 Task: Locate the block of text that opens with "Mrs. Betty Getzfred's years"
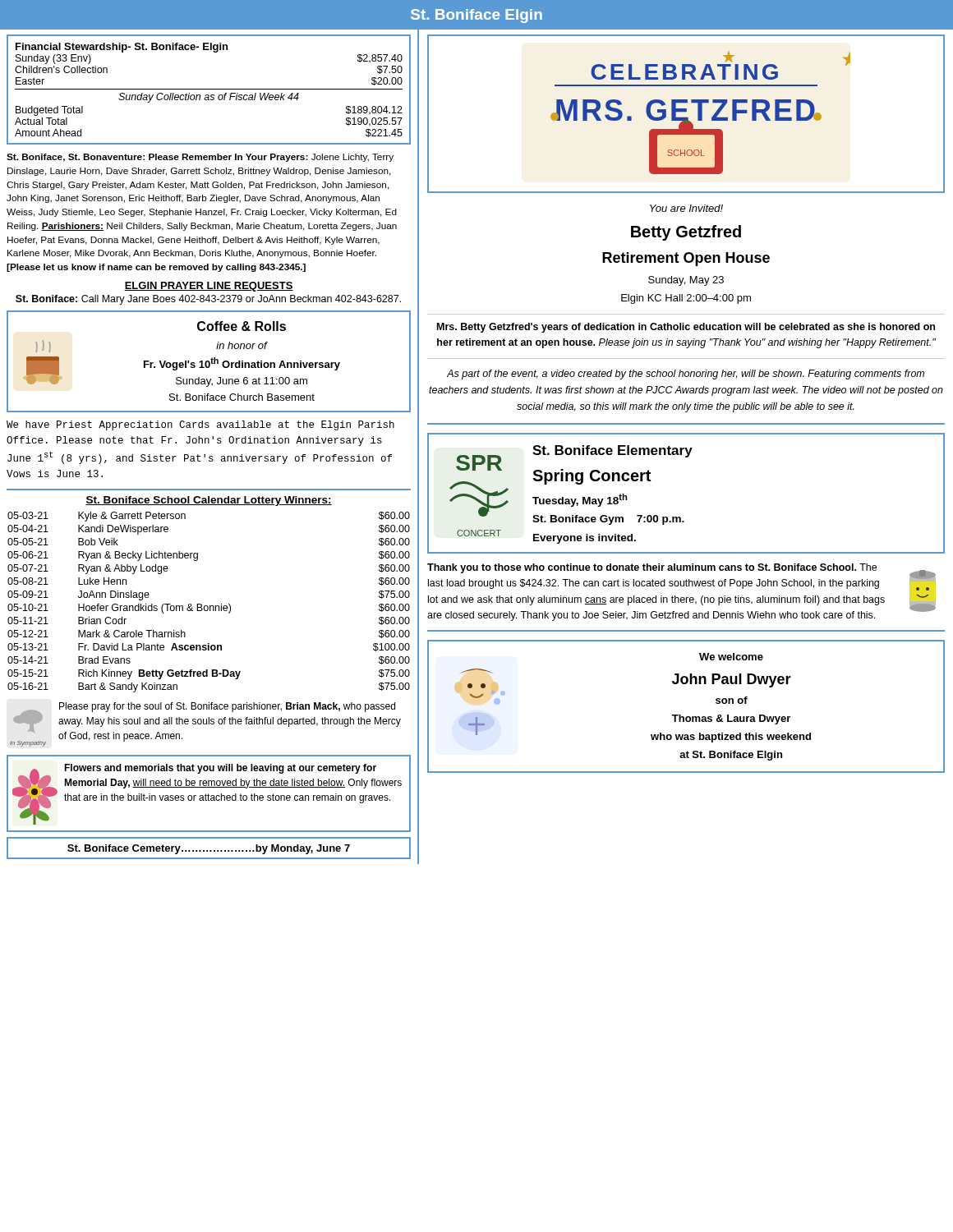click(686, 335)
